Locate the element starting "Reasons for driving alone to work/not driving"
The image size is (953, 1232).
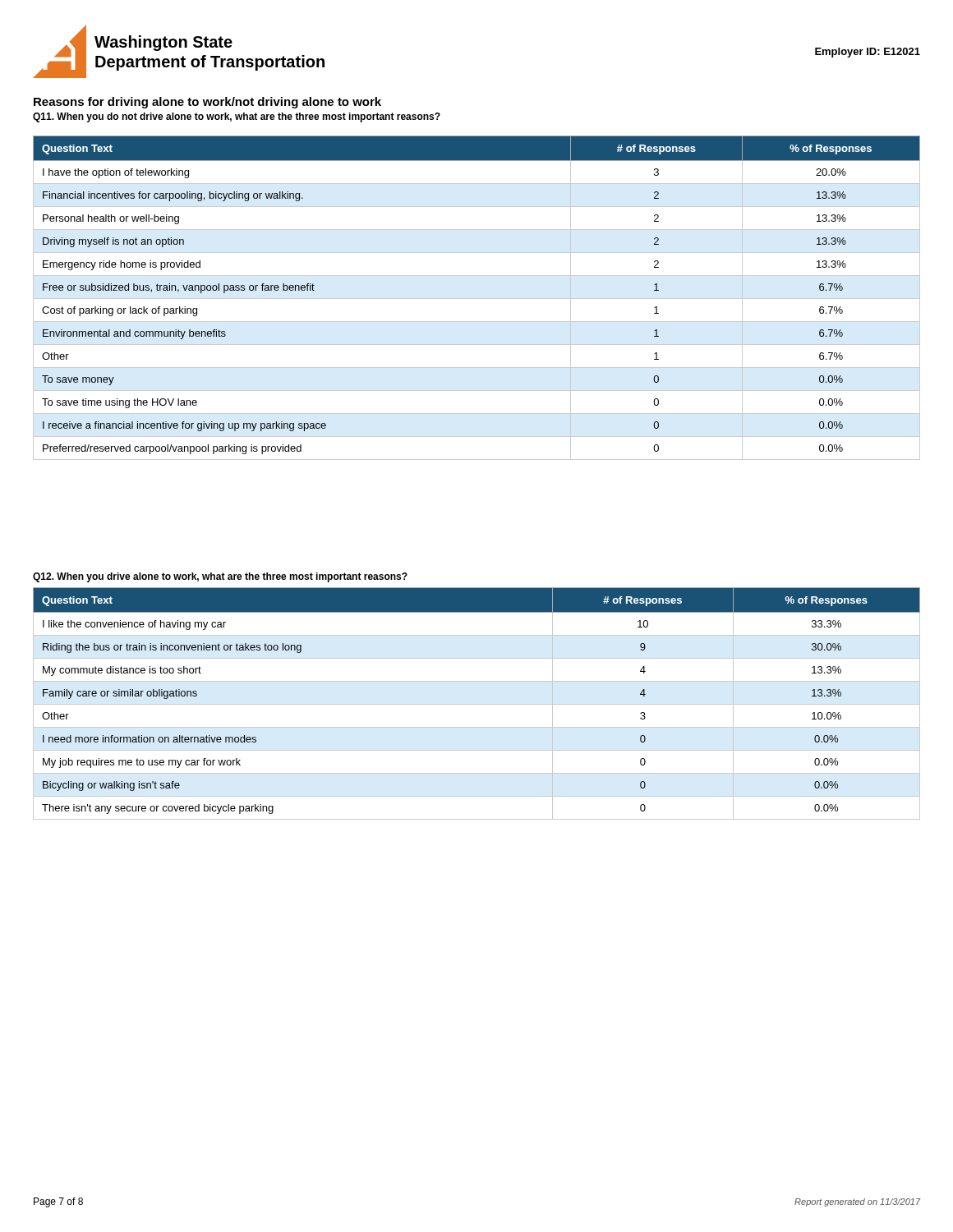point(237,108)
